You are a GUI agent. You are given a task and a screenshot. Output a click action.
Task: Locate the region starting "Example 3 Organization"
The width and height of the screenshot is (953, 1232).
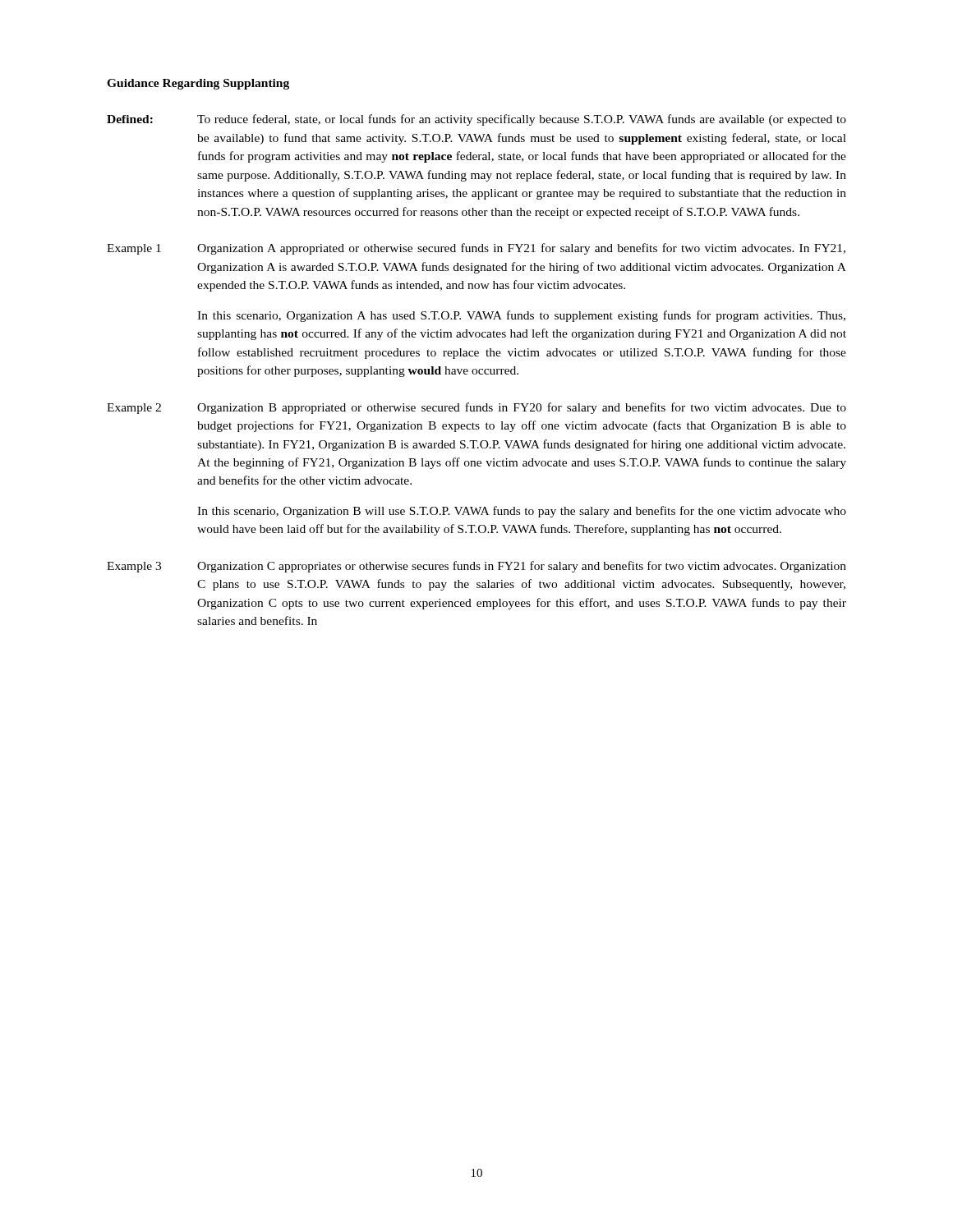pyautogui.click(x=476, y=594)
